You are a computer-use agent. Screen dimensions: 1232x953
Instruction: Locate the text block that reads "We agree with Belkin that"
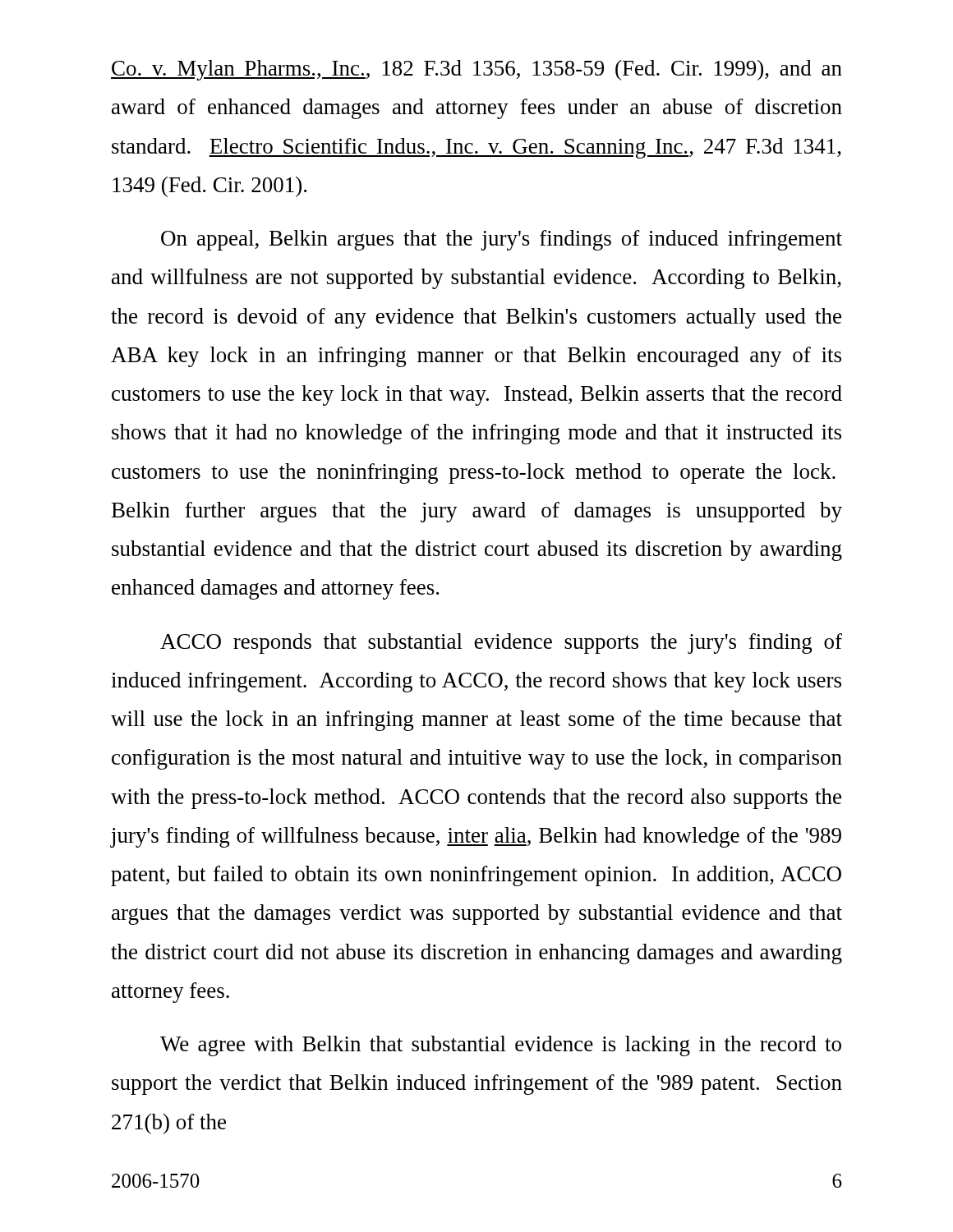(x=476, y=1083)
